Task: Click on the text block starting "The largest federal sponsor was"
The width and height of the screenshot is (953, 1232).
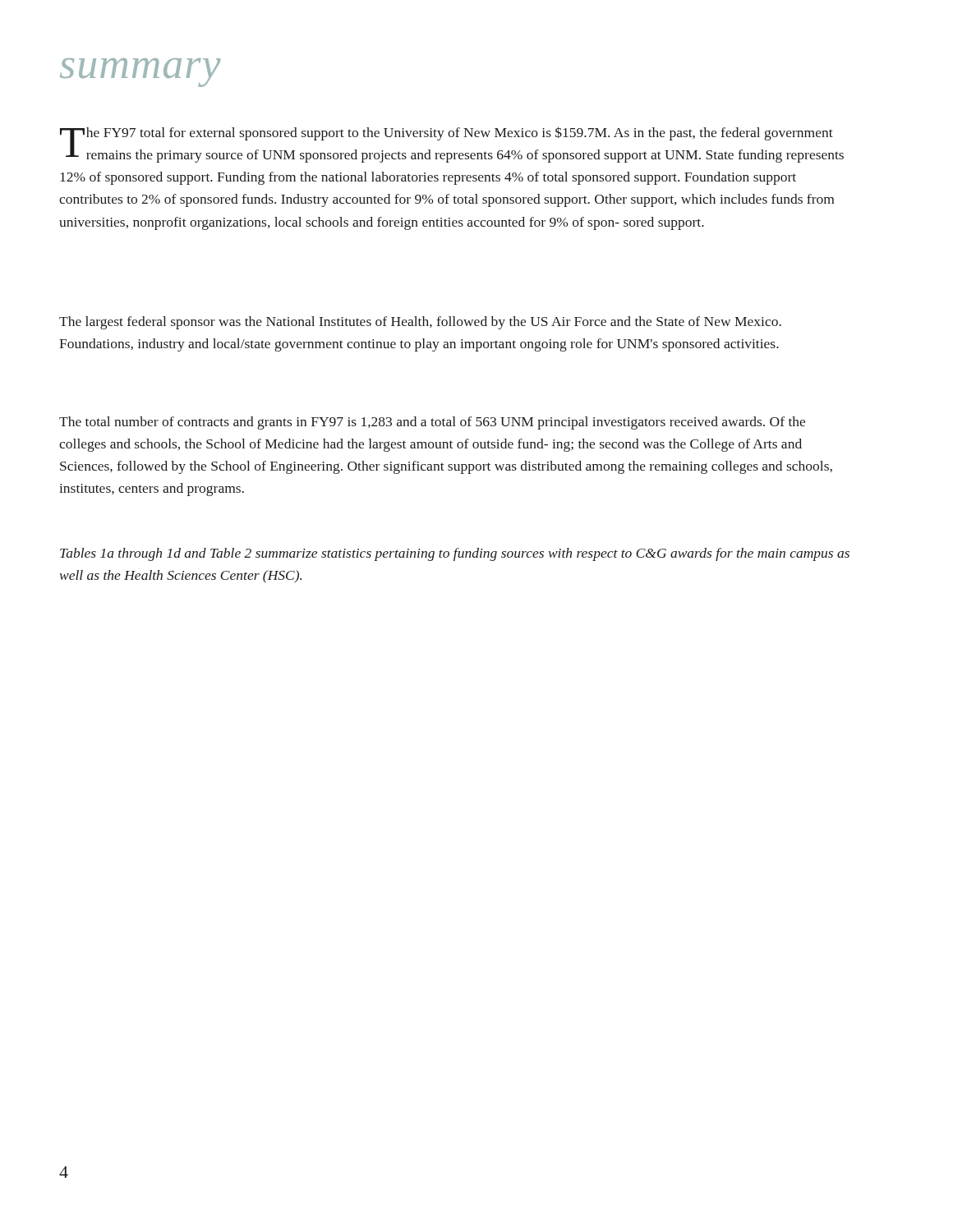Action: tap(421, 332)
